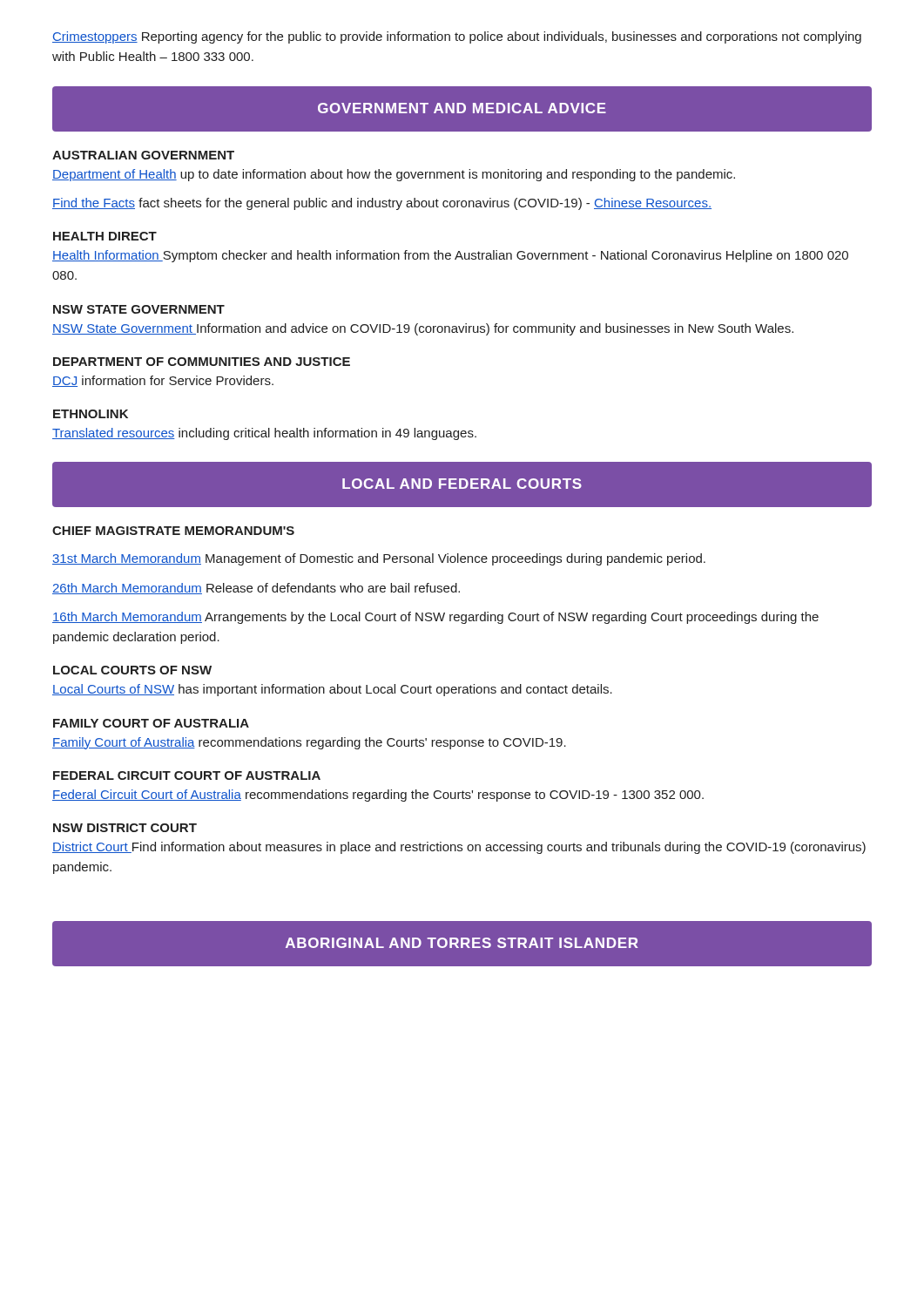Locate the text starting "ABORIGINAL AND TORRES STRAIT ISLANDER"

(x=462, y=943)
